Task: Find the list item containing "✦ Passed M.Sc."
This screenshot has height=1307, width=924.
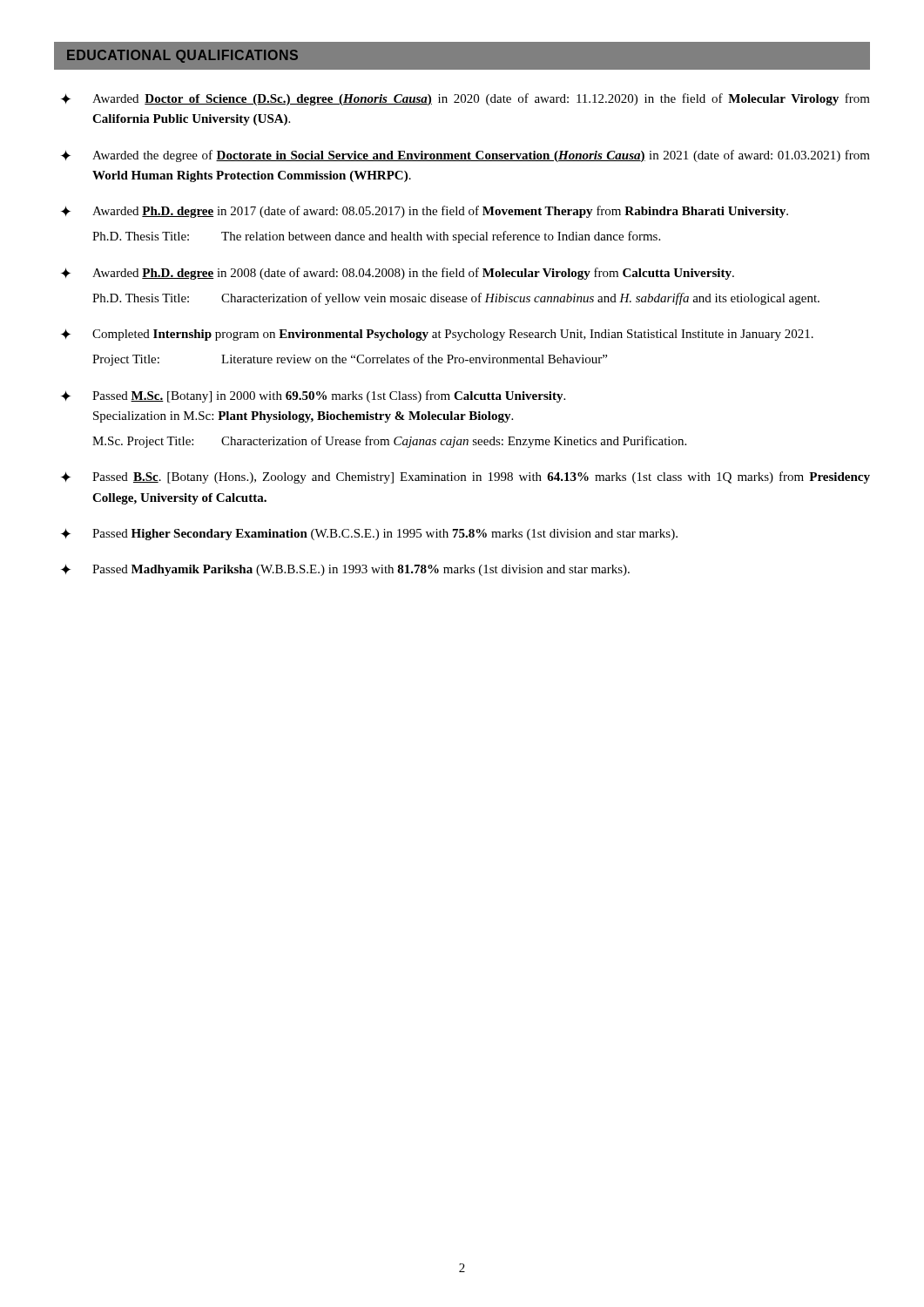Action: pos(462,419)
